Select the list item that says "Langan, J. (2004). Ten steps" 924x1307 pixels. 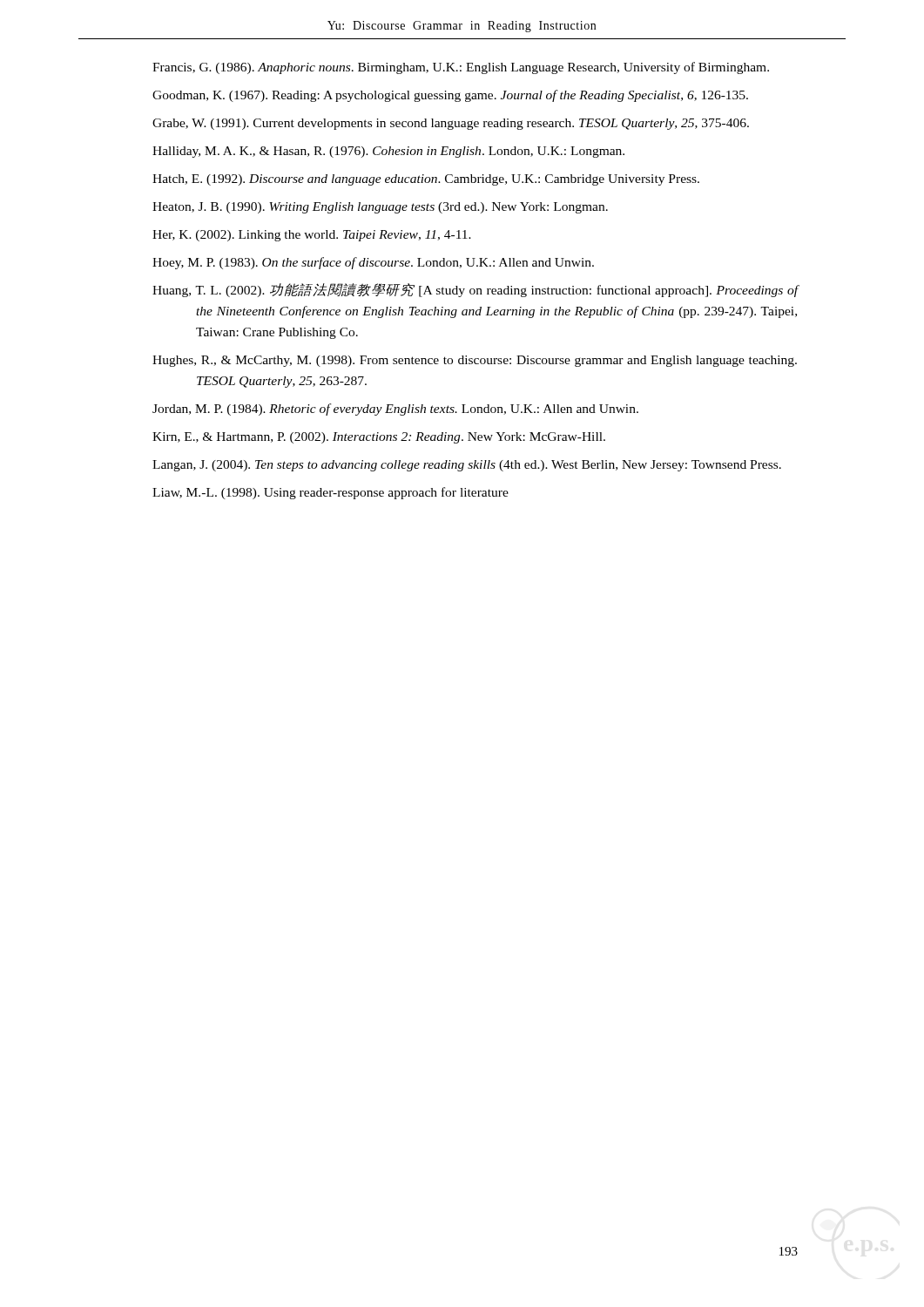pyautogui.click(x=467, y=464)
